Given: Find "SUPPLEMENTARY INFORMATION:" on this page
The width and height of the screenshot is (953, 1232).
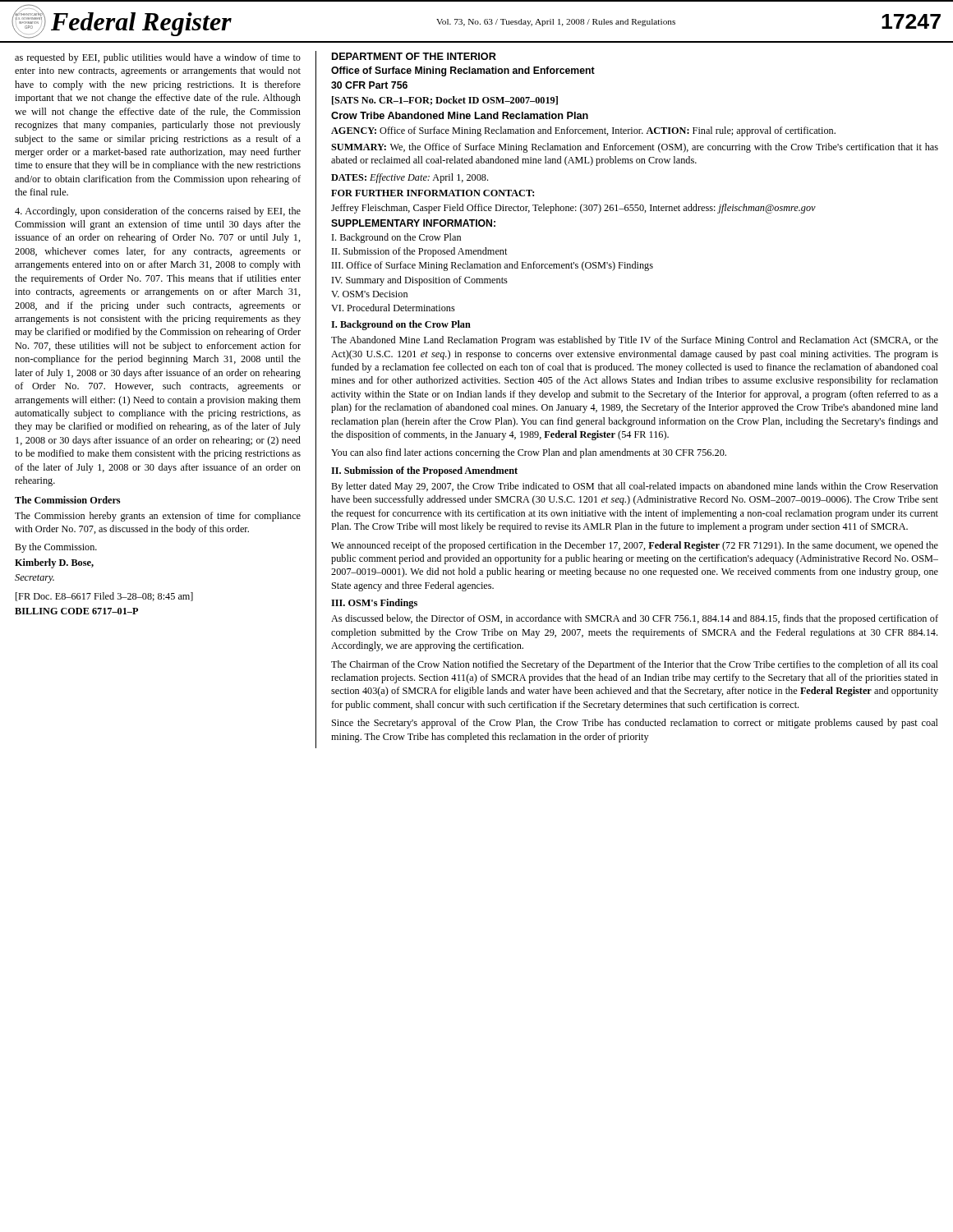Looking at the screenshot, I should point(414,223).
